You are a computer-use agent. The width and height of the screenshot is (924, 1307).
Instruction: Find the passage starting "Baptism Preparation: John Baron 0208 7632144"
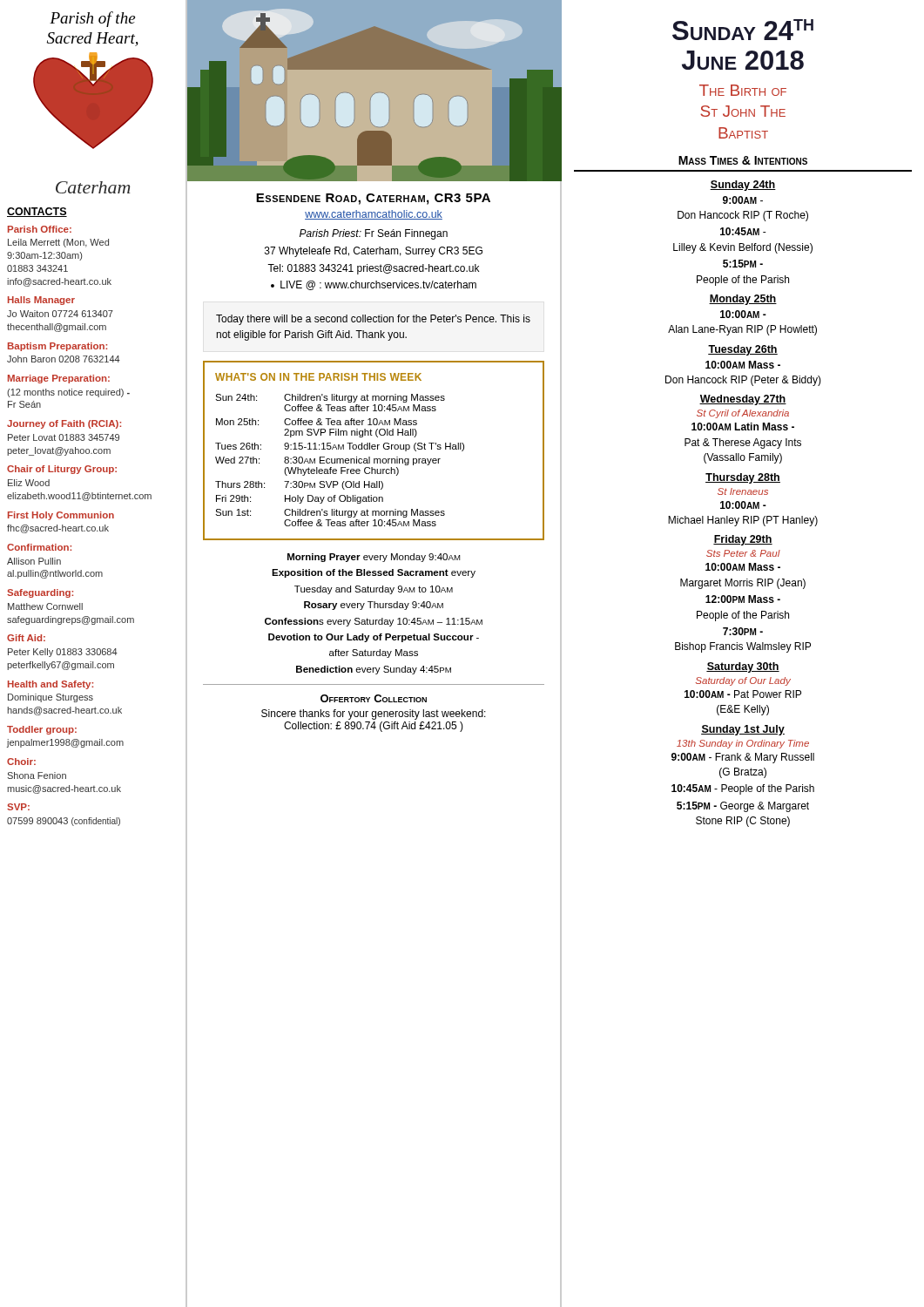click(x=93, y=353)
